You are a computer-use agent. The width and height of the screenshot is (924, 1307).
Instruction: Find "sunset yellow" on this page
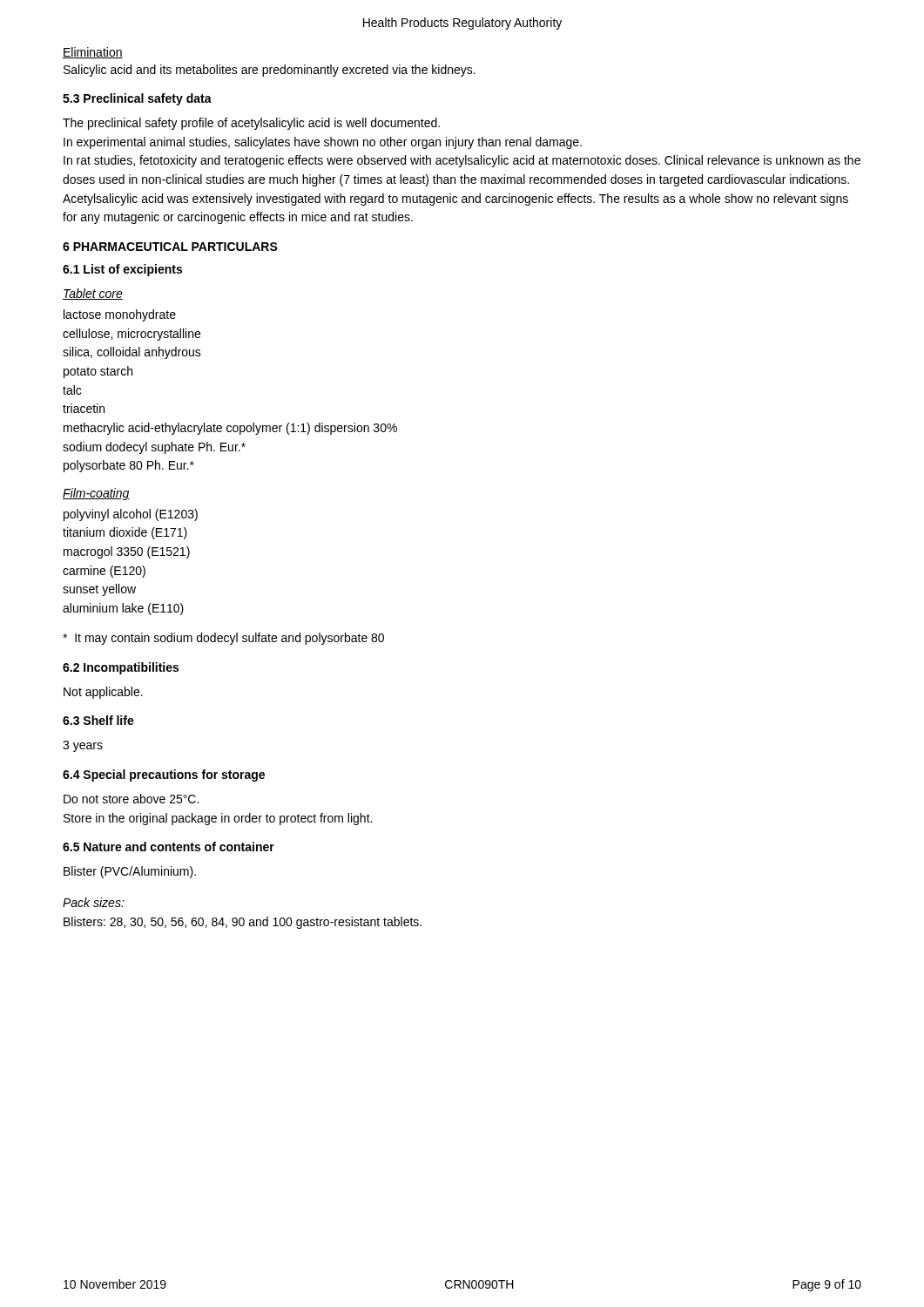(99, 589)
